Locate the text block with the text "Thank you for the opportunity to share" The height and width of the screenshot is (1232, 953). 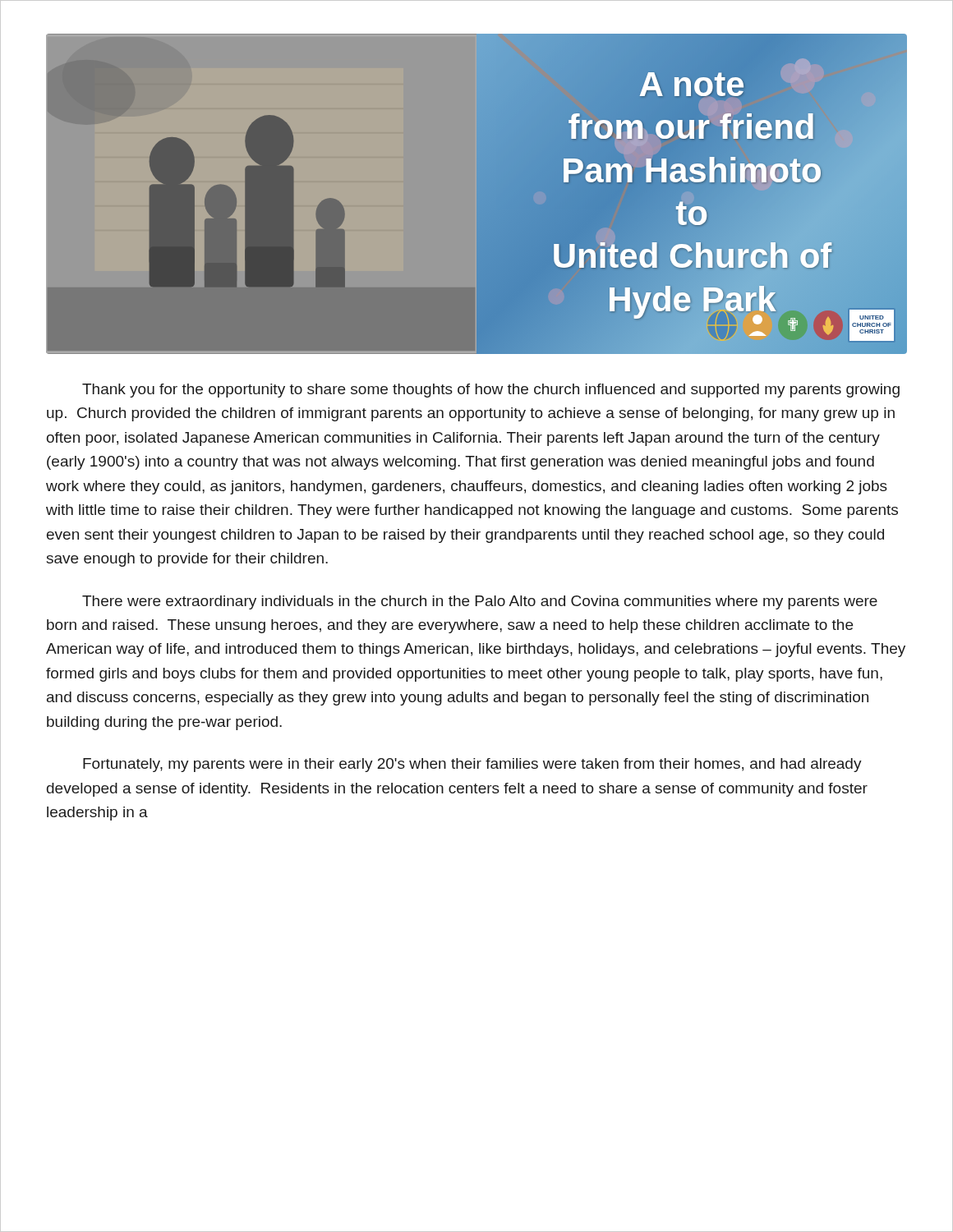click(473, 472)
